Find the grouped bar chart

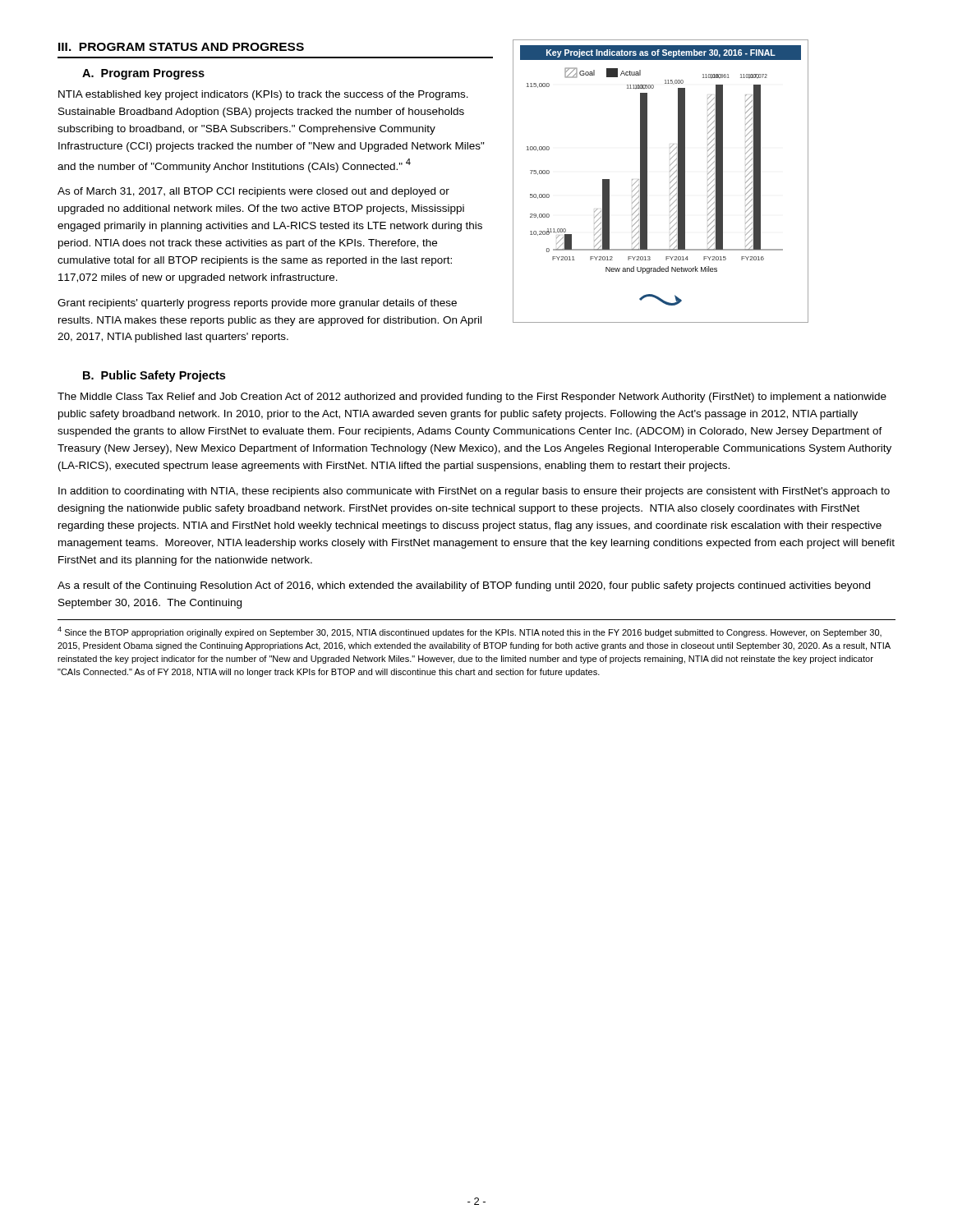[661, 181]
